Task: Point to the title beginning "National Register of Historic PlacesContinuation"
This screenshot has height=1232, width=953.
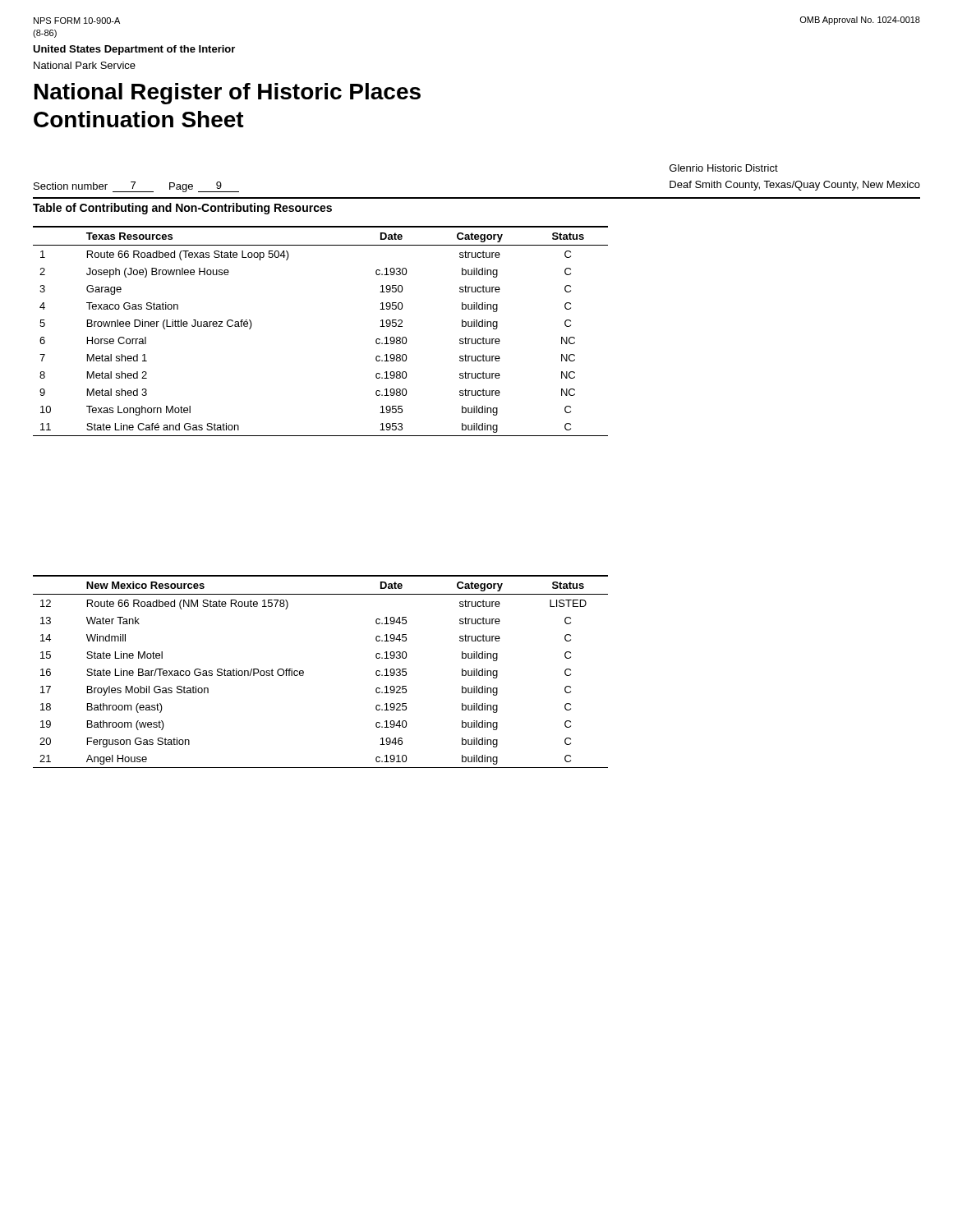Action: coord(227,105)
